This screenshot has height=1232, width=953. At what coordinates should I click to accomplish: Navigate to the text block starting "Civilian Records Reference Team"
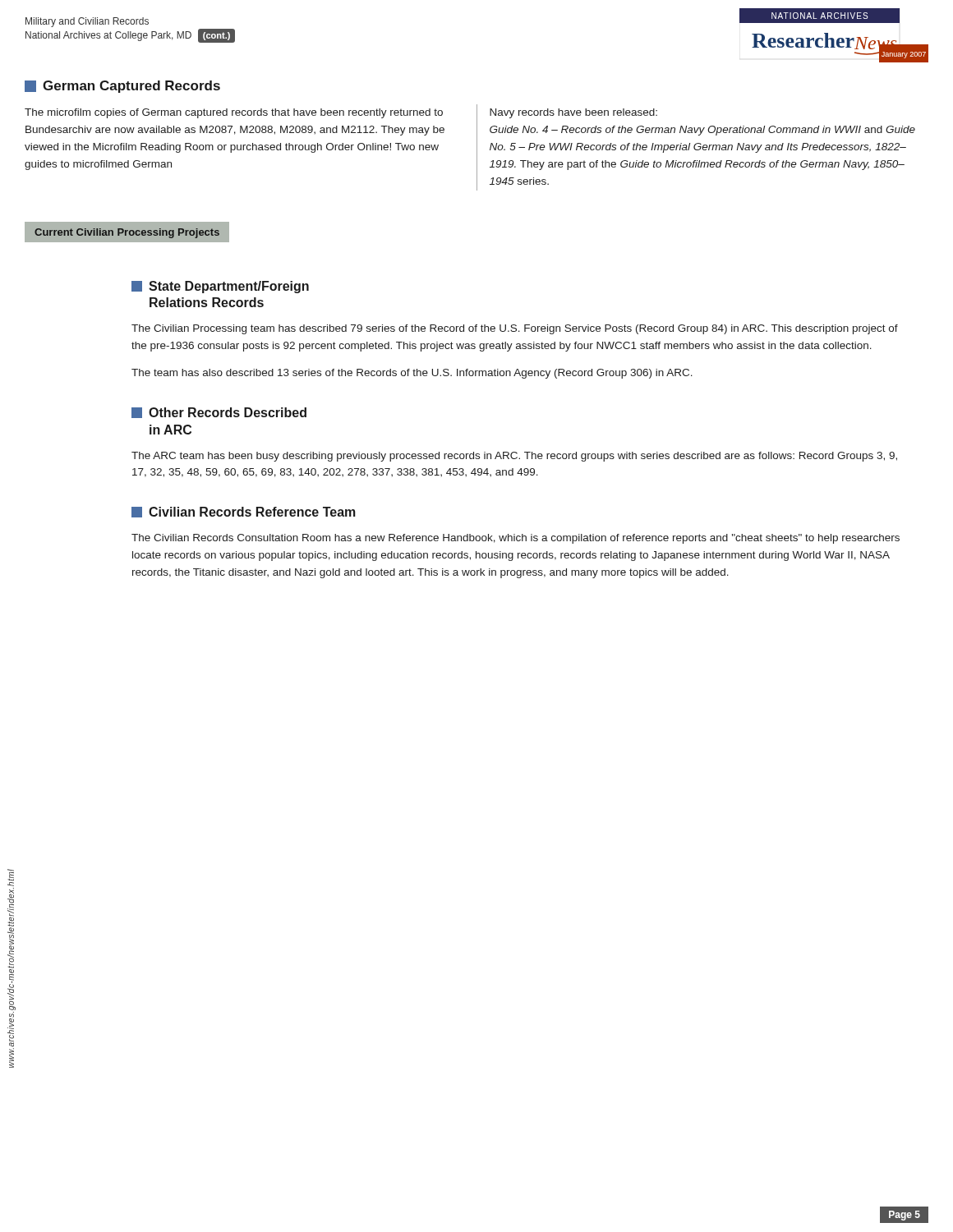pos(244,513)
